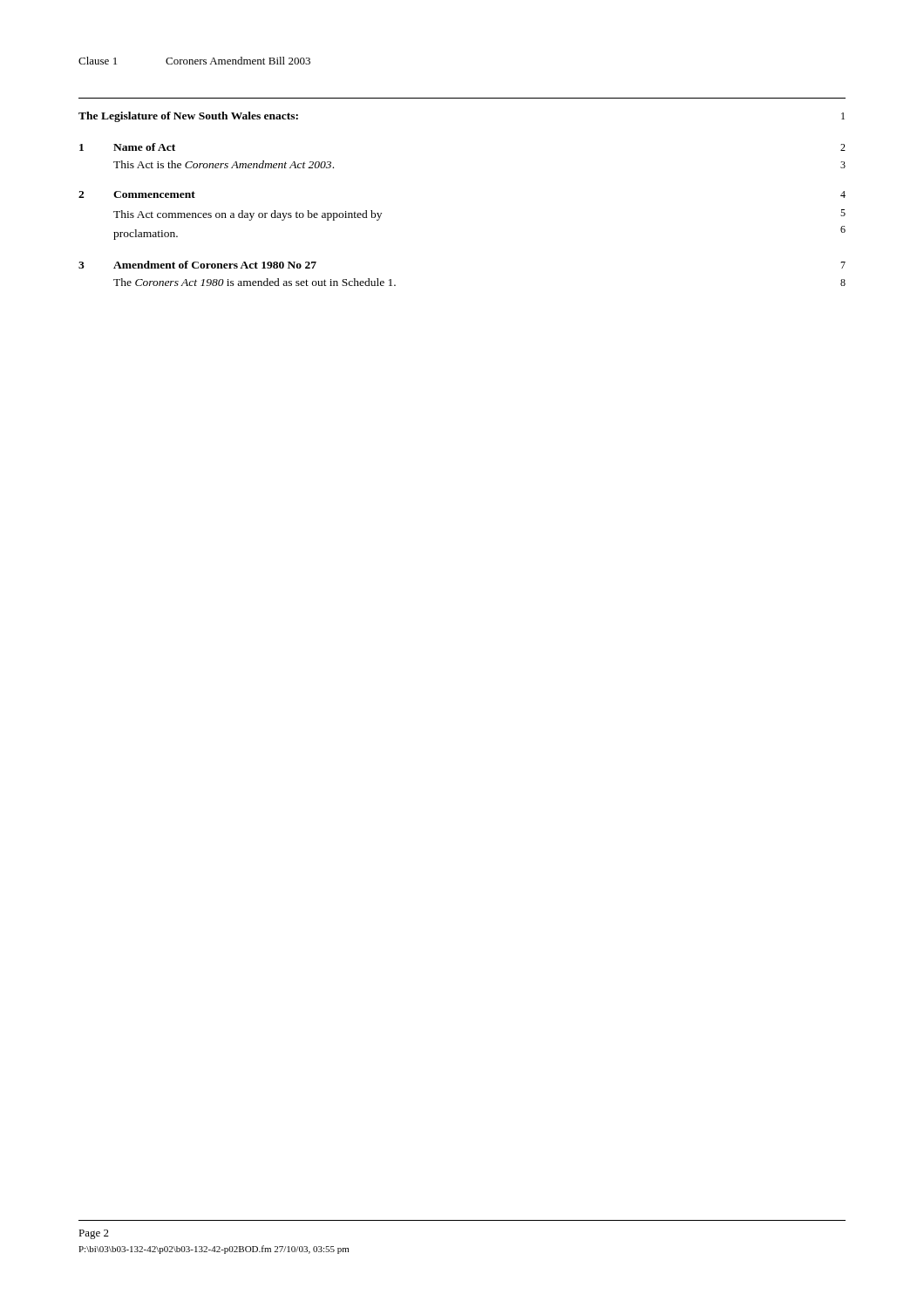
Task: Point to the block beginning "This Act commences on a"
Action: (x=250, y=214)
